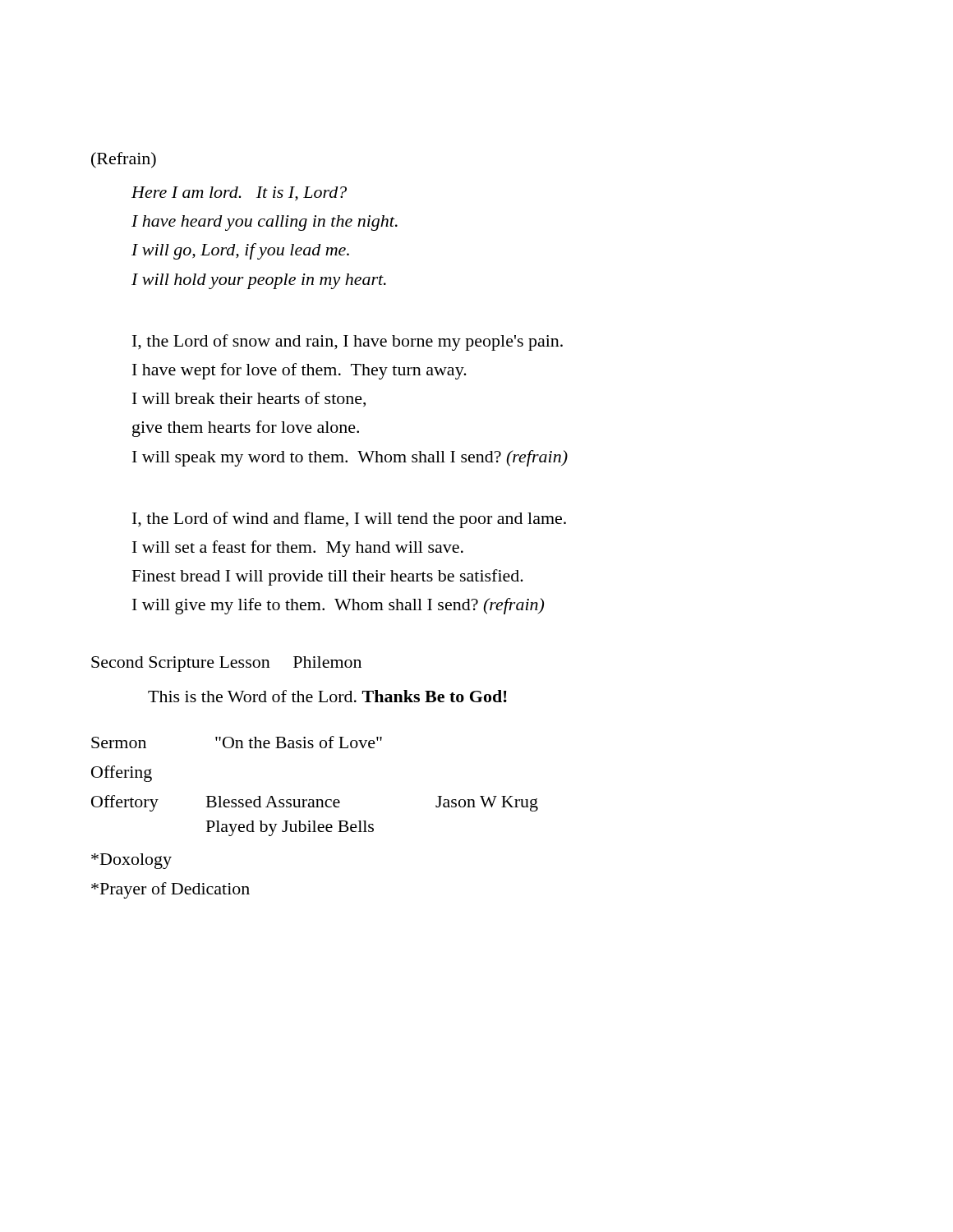Locate the region starting "Offertory Blessed Assurance Jason W Krug"

pos(314,802)
